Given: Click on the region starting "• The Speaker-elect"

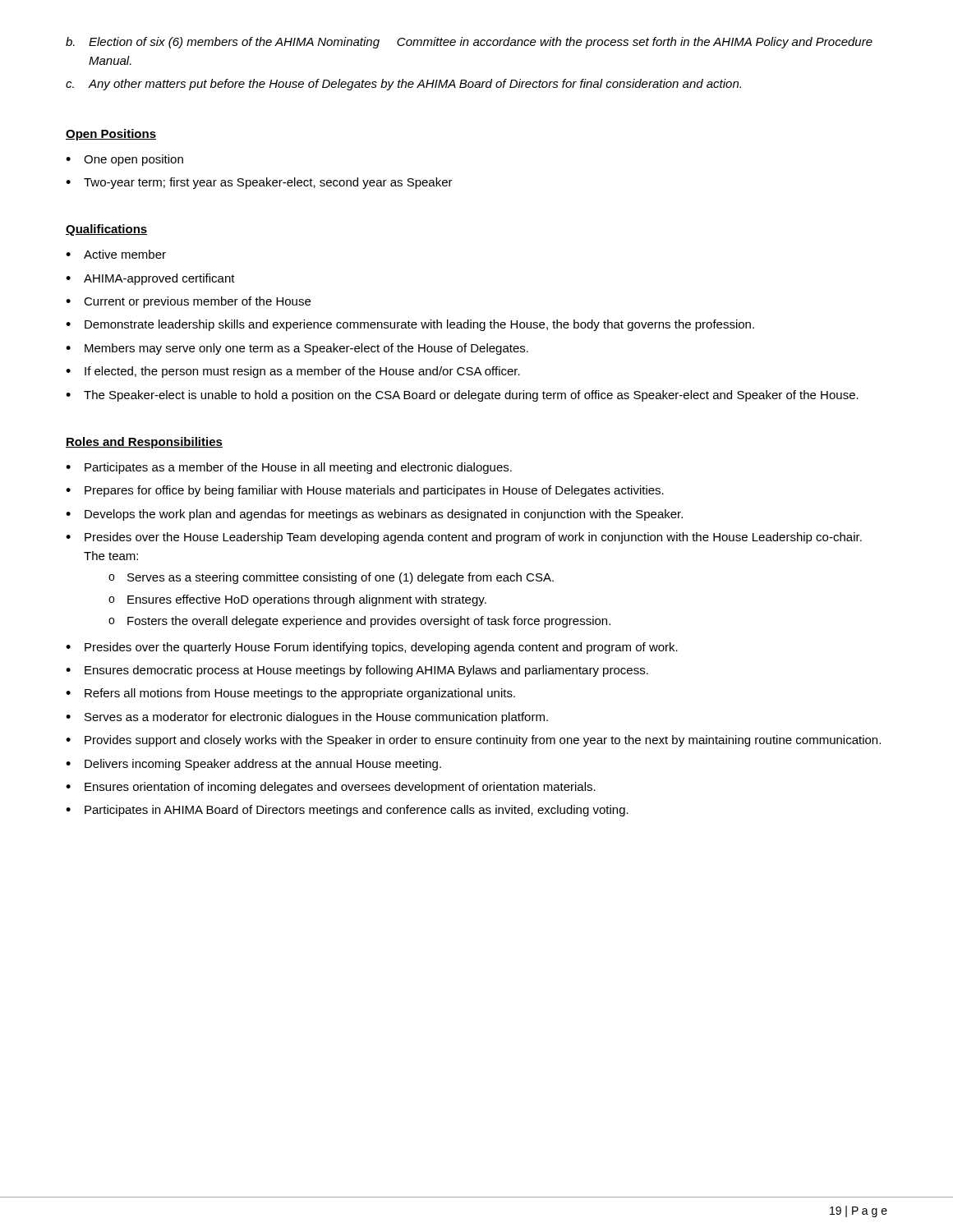Looking at the screenshot, I should coord(476,395).
